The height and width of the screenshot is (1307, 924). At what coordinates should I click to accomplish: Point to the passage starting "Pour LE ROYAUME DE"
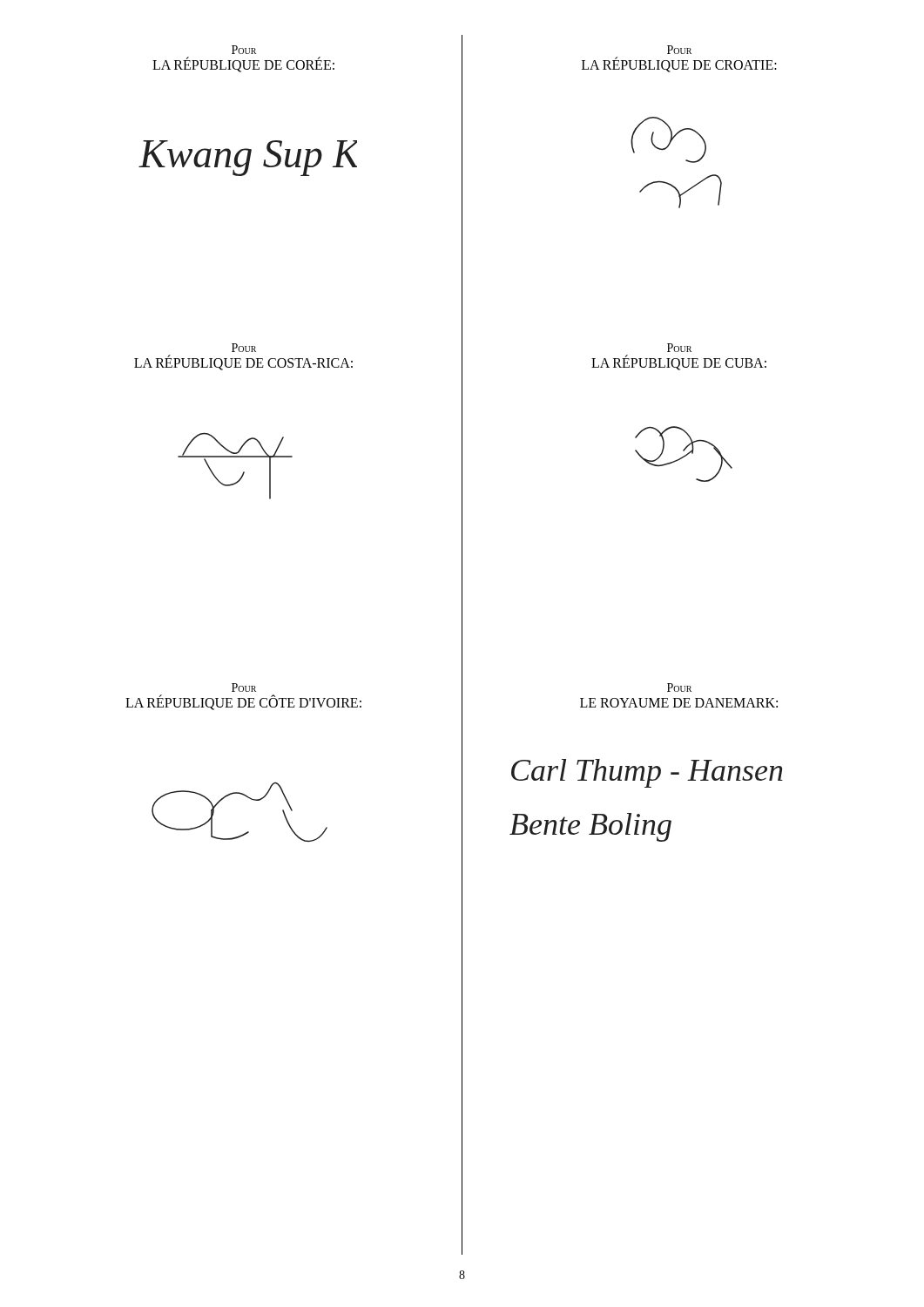point(679,696)
